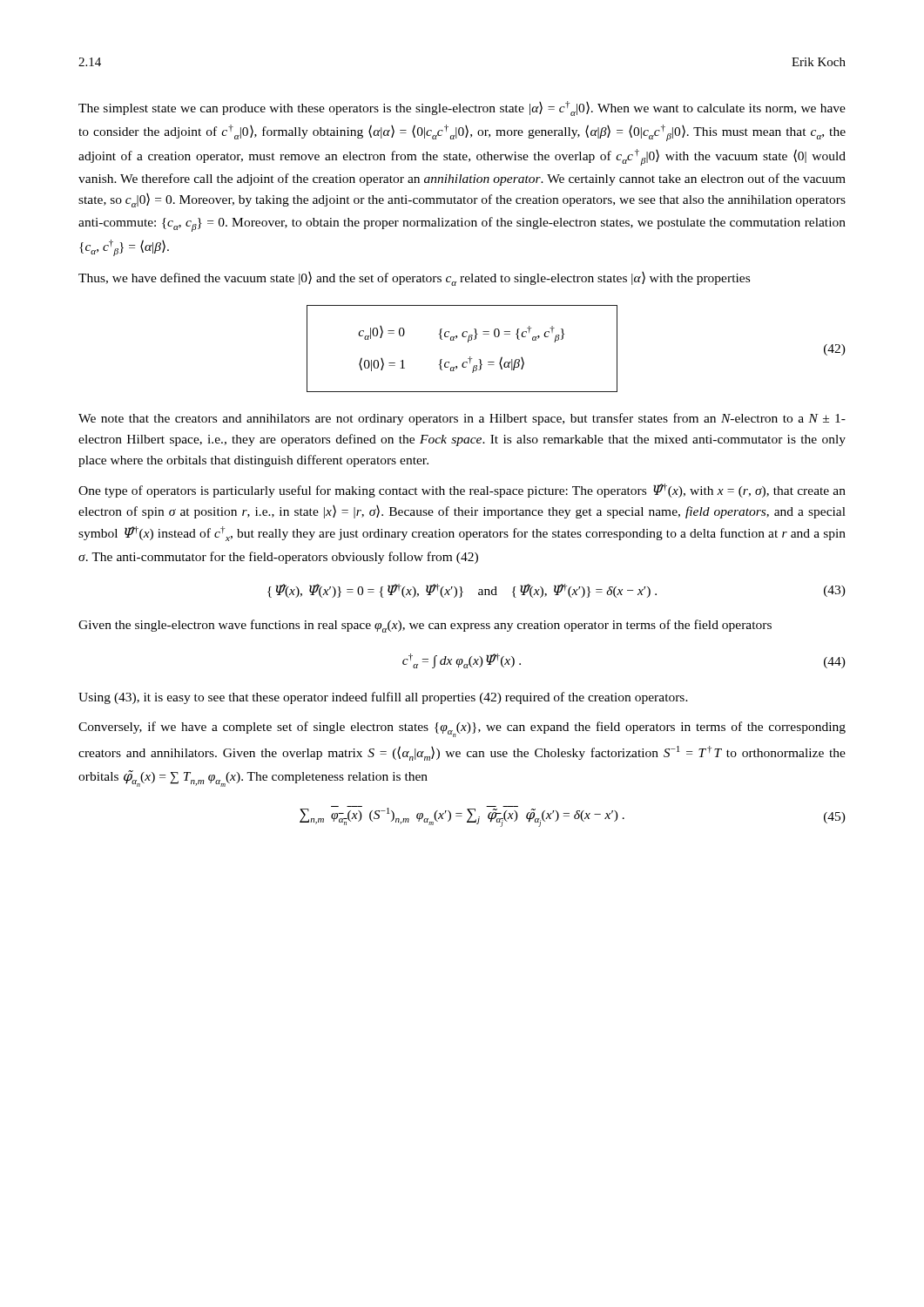Find the element starting "c†α = ∫ dx φα(x)Ψ̂†(x)"

pos(469,661)
